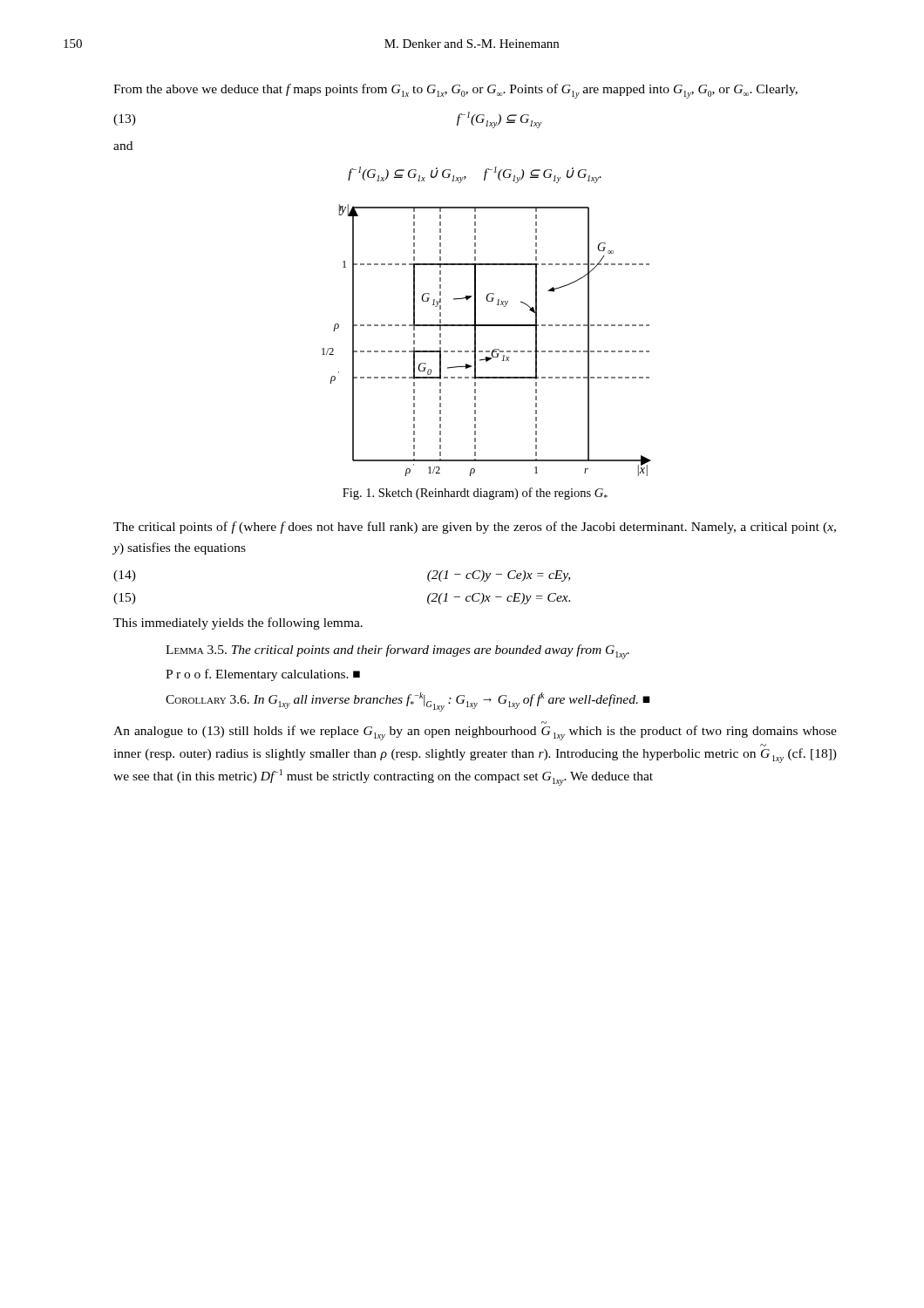Locate the region starting "Lemma 3.5. The critical points and their forward"

point(398,651)
